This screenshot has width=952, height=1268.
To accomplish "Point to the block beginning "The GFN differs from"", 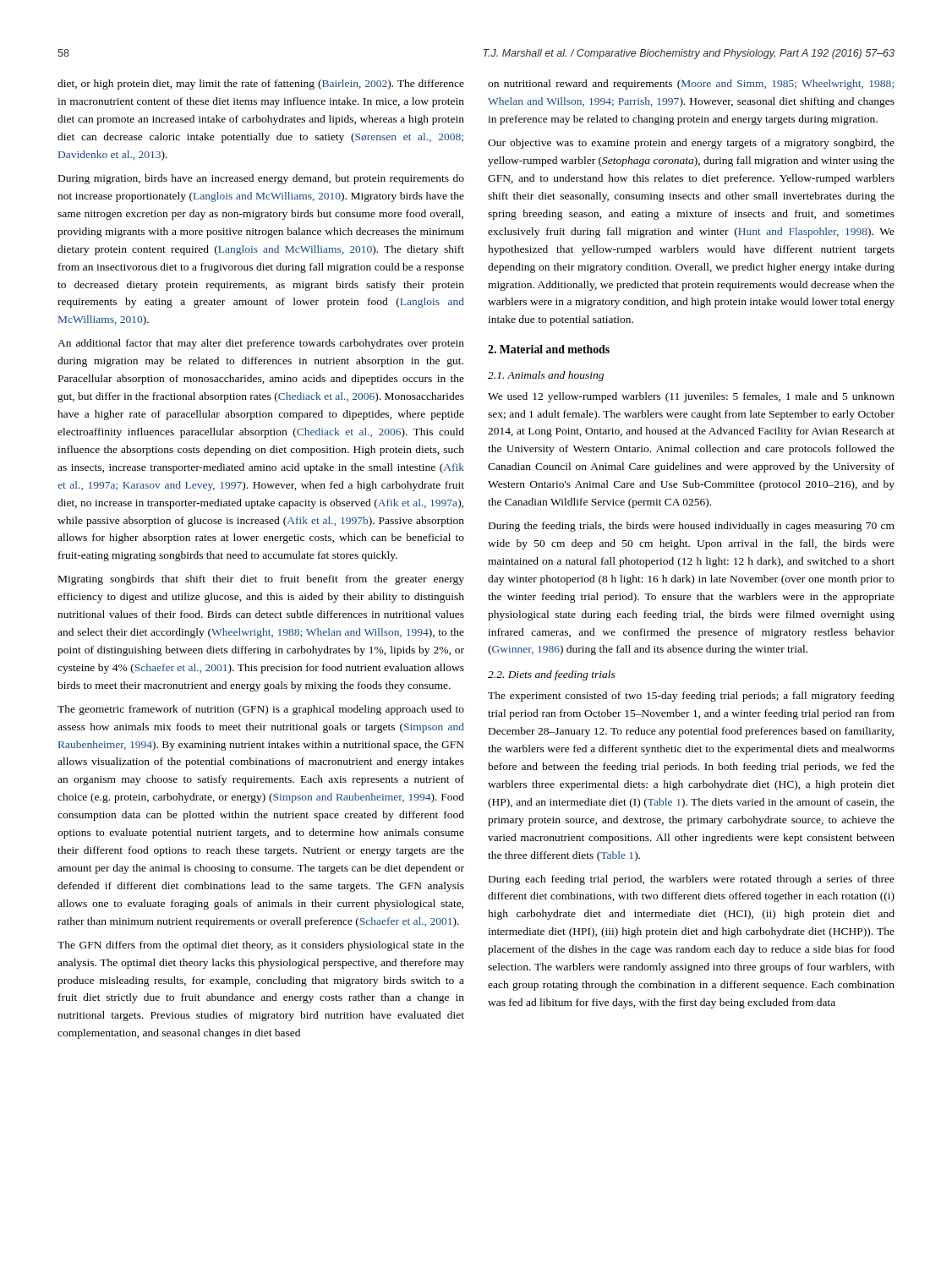I will pyautogui.click(x=261, y=989).
